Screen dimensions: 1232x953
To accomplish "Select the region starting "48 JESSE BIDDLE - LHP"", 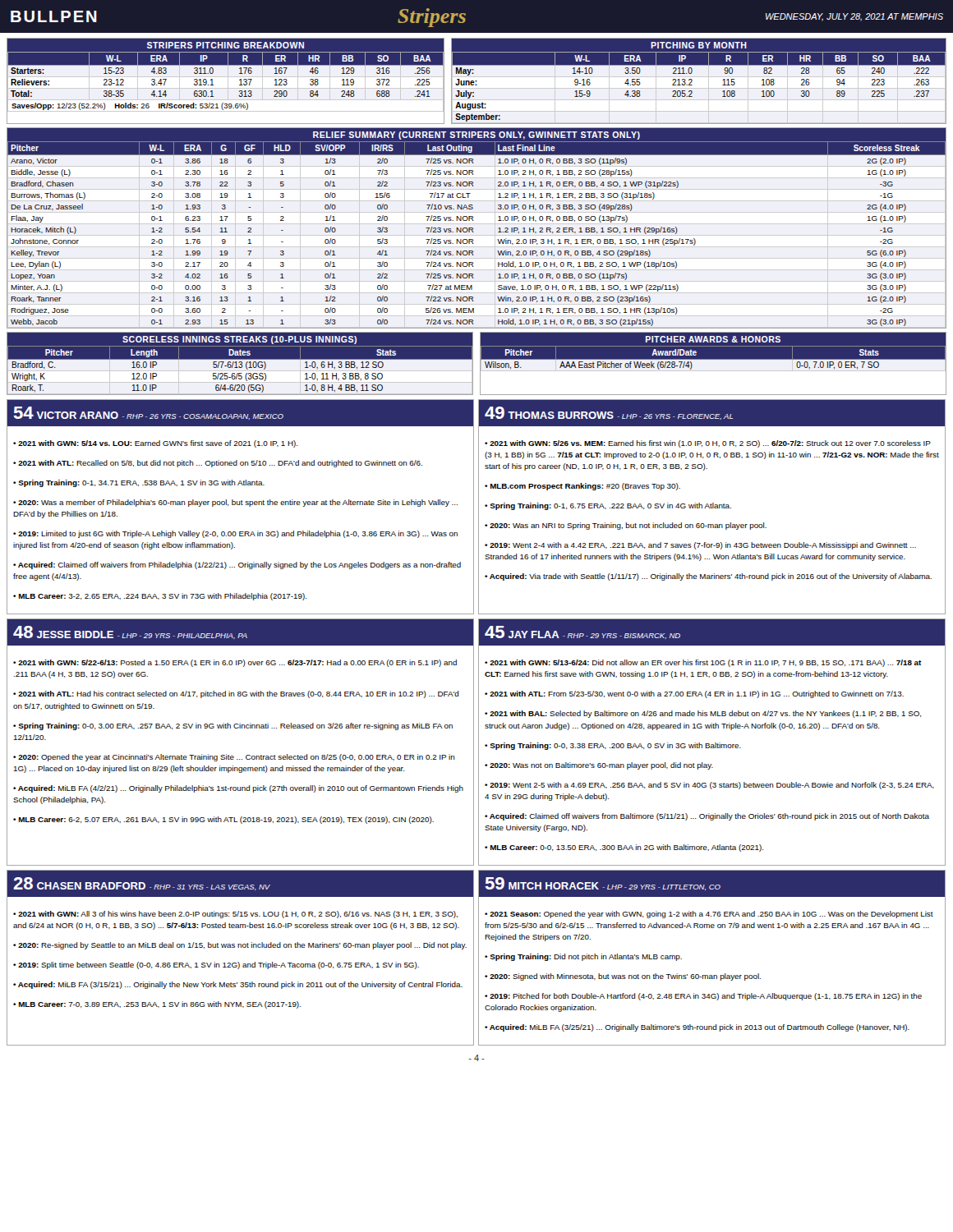I will click(240, 728).
